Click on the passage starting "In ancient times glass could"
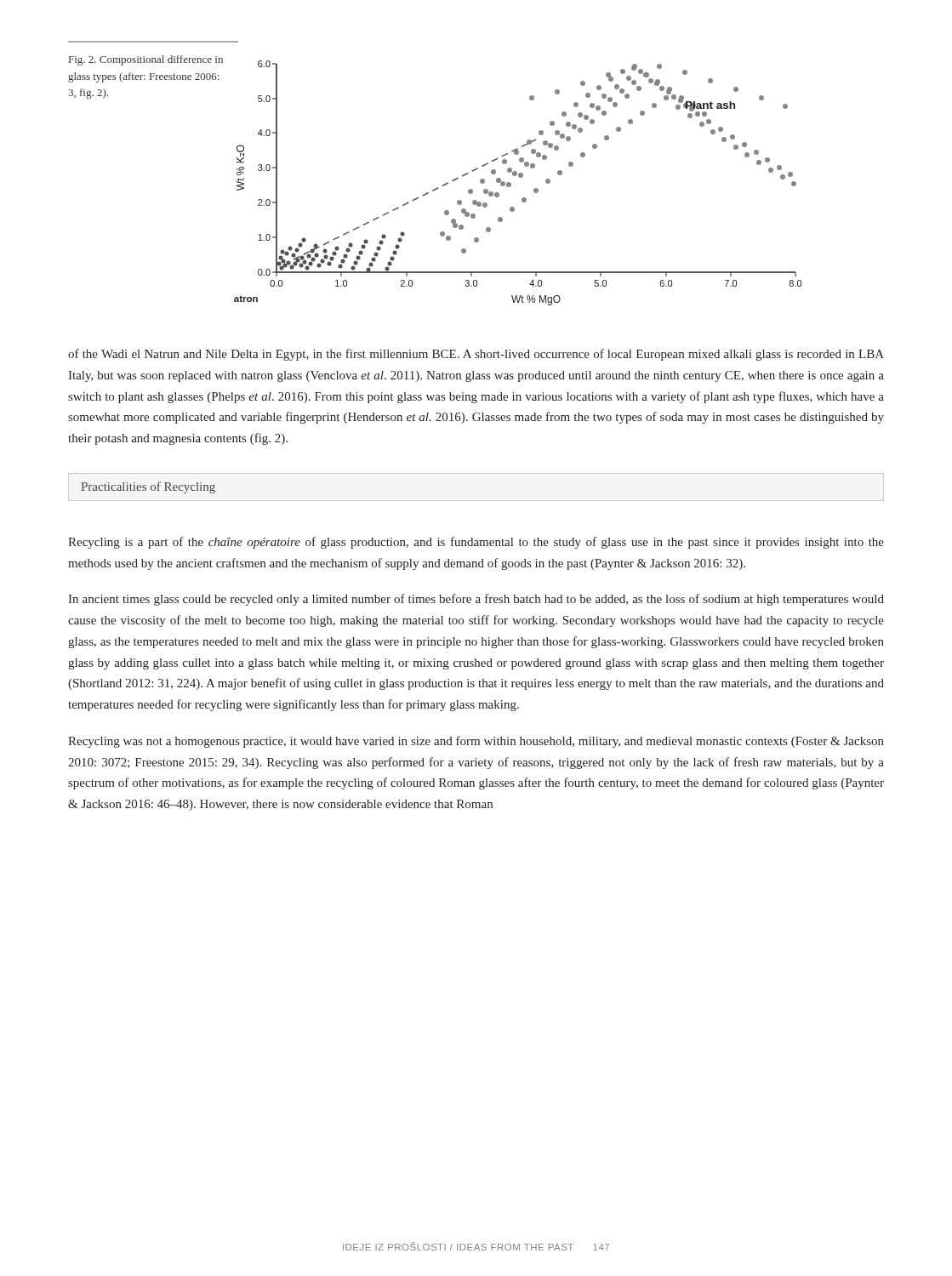This screenshot has width=952, height=1276. click(x=476, y=652)
